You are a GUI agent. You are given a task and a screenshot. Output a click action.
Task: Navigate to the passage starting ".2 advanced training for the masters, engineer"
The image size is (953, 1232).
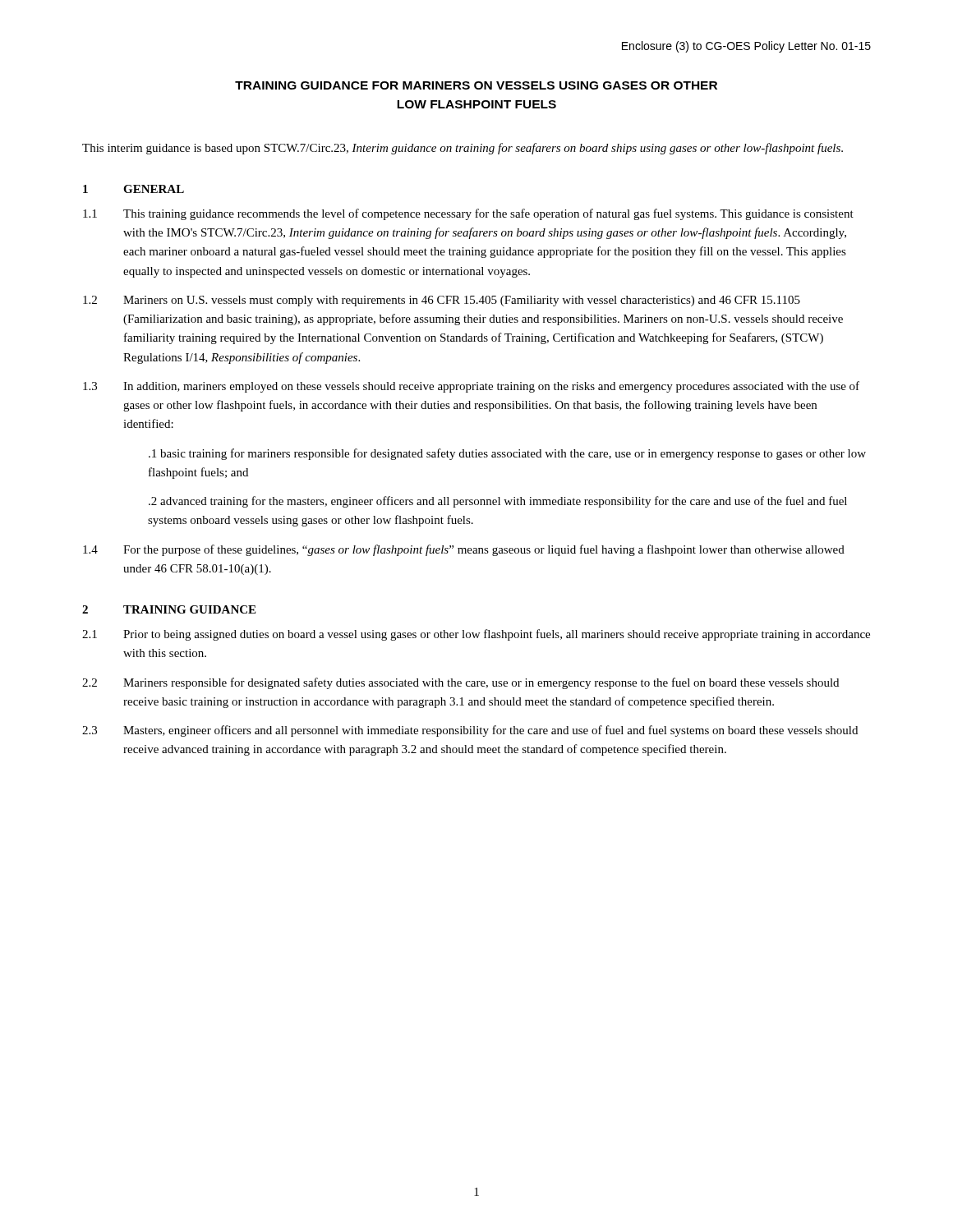click(498, 511)
